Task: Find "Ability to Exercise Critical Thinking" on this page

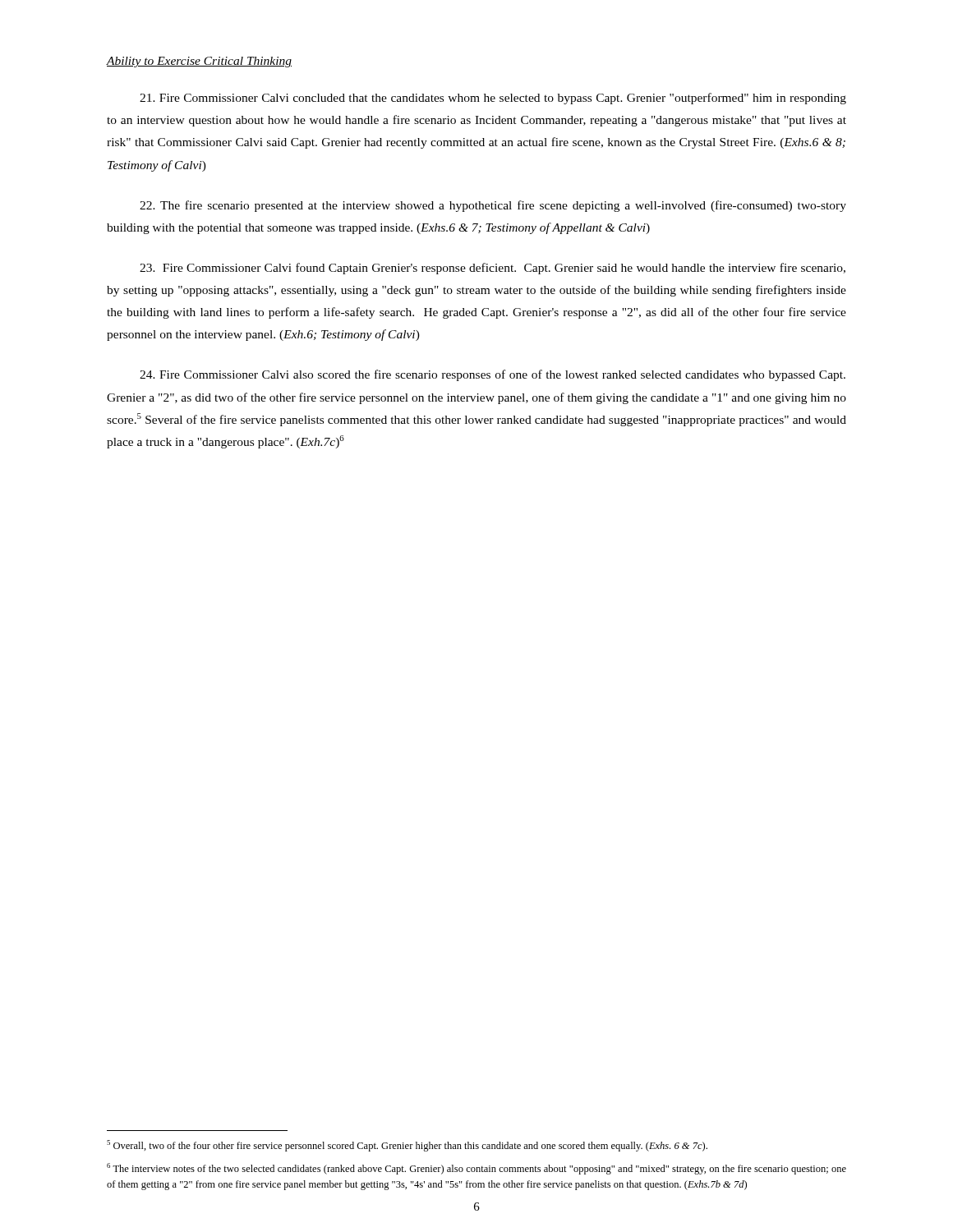Action: tap(199, 60)
